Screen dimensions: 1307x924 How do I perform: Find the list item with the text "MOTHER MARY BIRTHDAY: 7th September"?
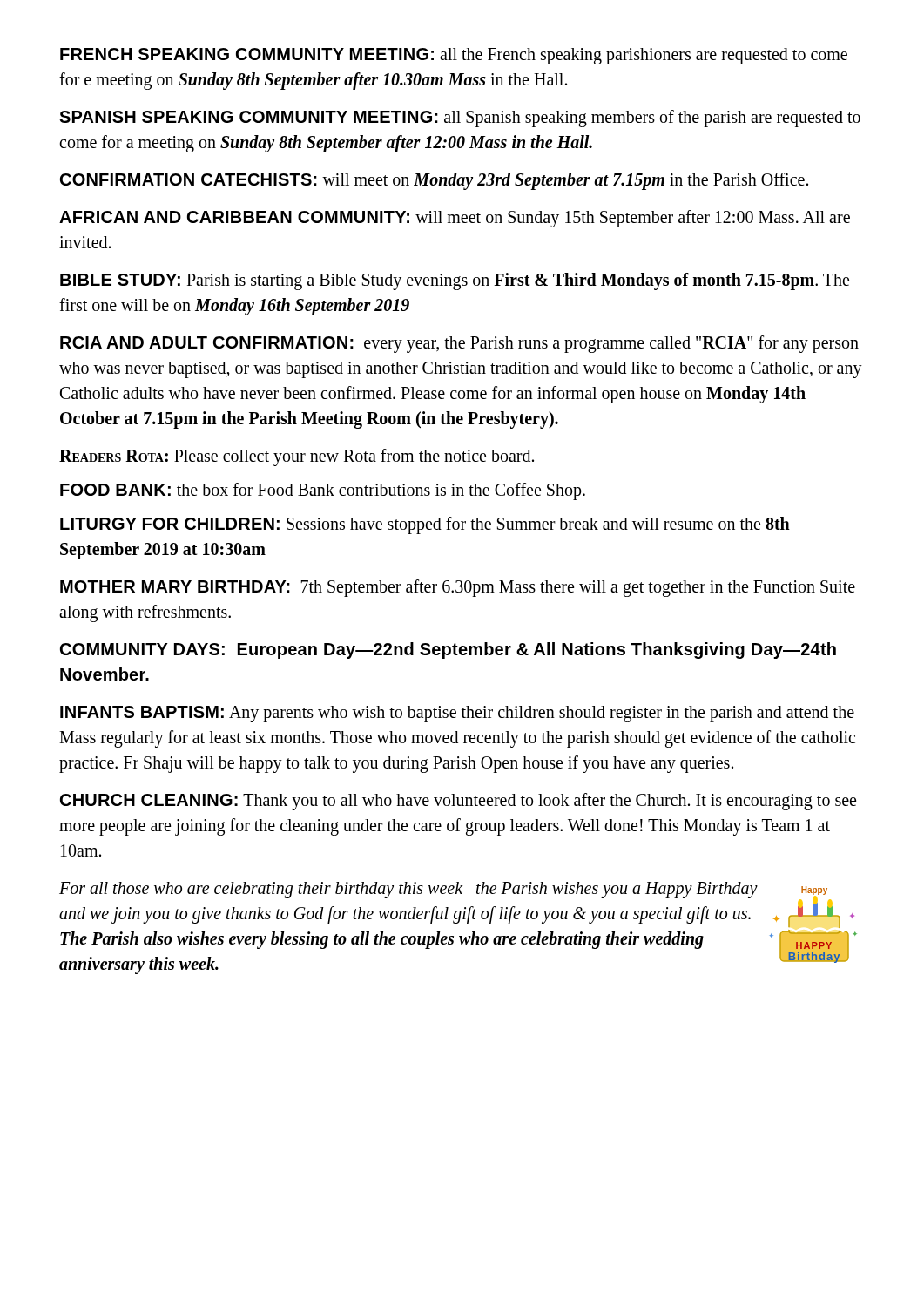click(457, 599)
